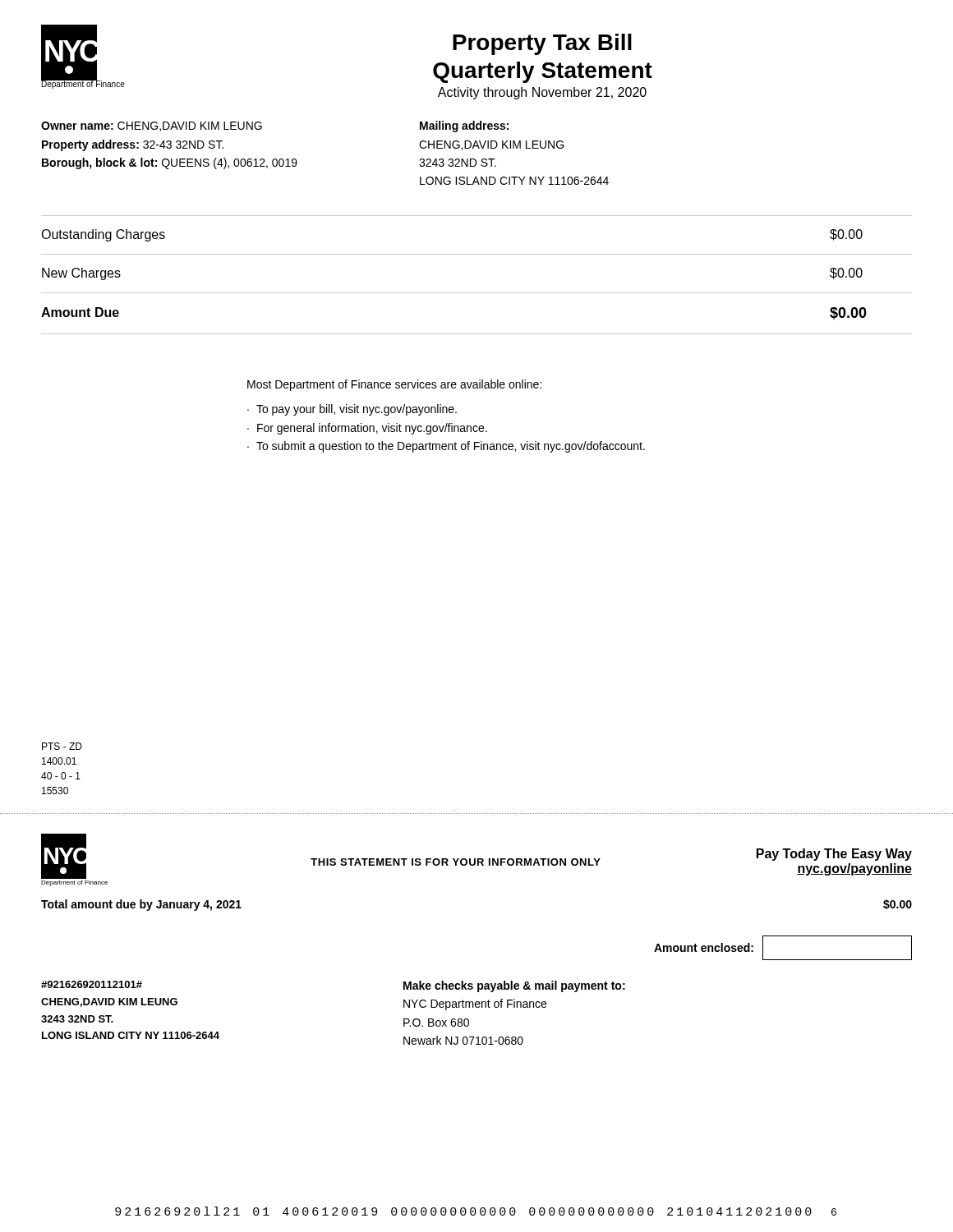Click the passage that begins "Mailing address: CHENG,DAVID KIM LEUNG 3243 32ND"
Screen dimensions: 1232x953
coord(464,126)
